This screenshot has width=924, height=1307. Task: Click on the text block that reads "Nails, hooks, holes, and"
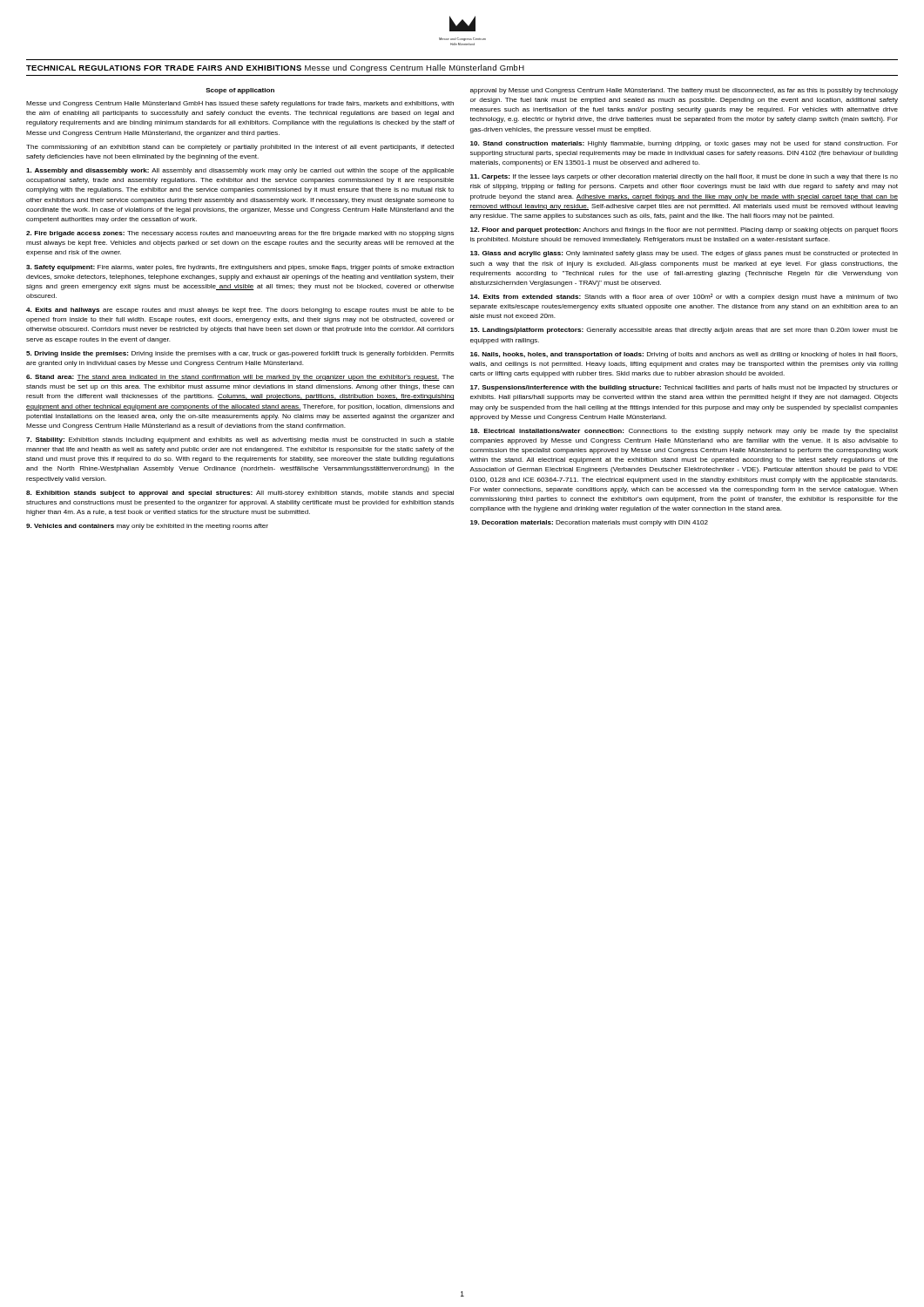tap(684, 364)
